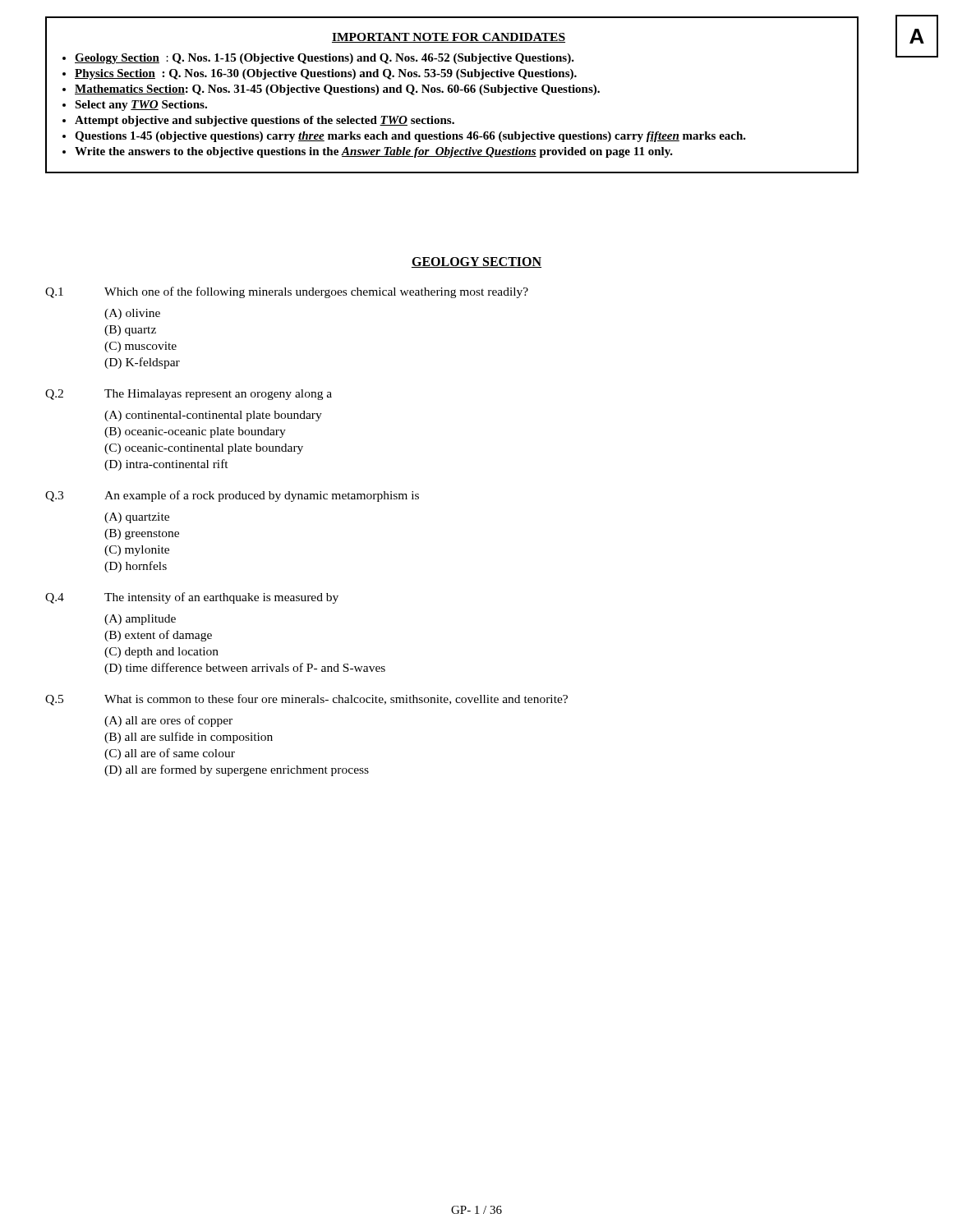Point to the region starting "Questions 1-45 (objective questions) carry three"
Screen dimensions: 1232x953
(x=410, y=136)
